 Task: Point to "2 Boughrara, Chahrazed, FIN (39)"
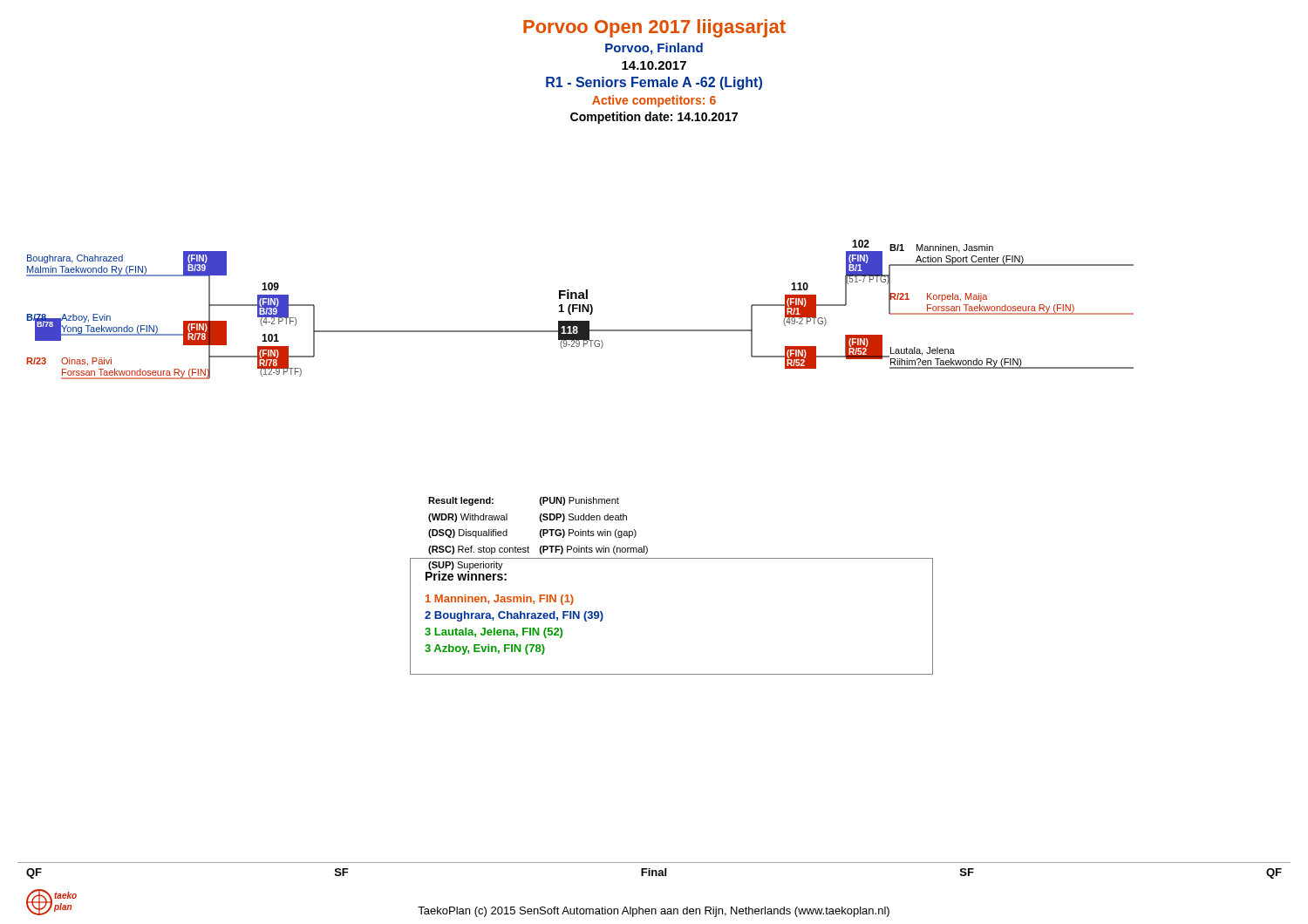point(514,615)
